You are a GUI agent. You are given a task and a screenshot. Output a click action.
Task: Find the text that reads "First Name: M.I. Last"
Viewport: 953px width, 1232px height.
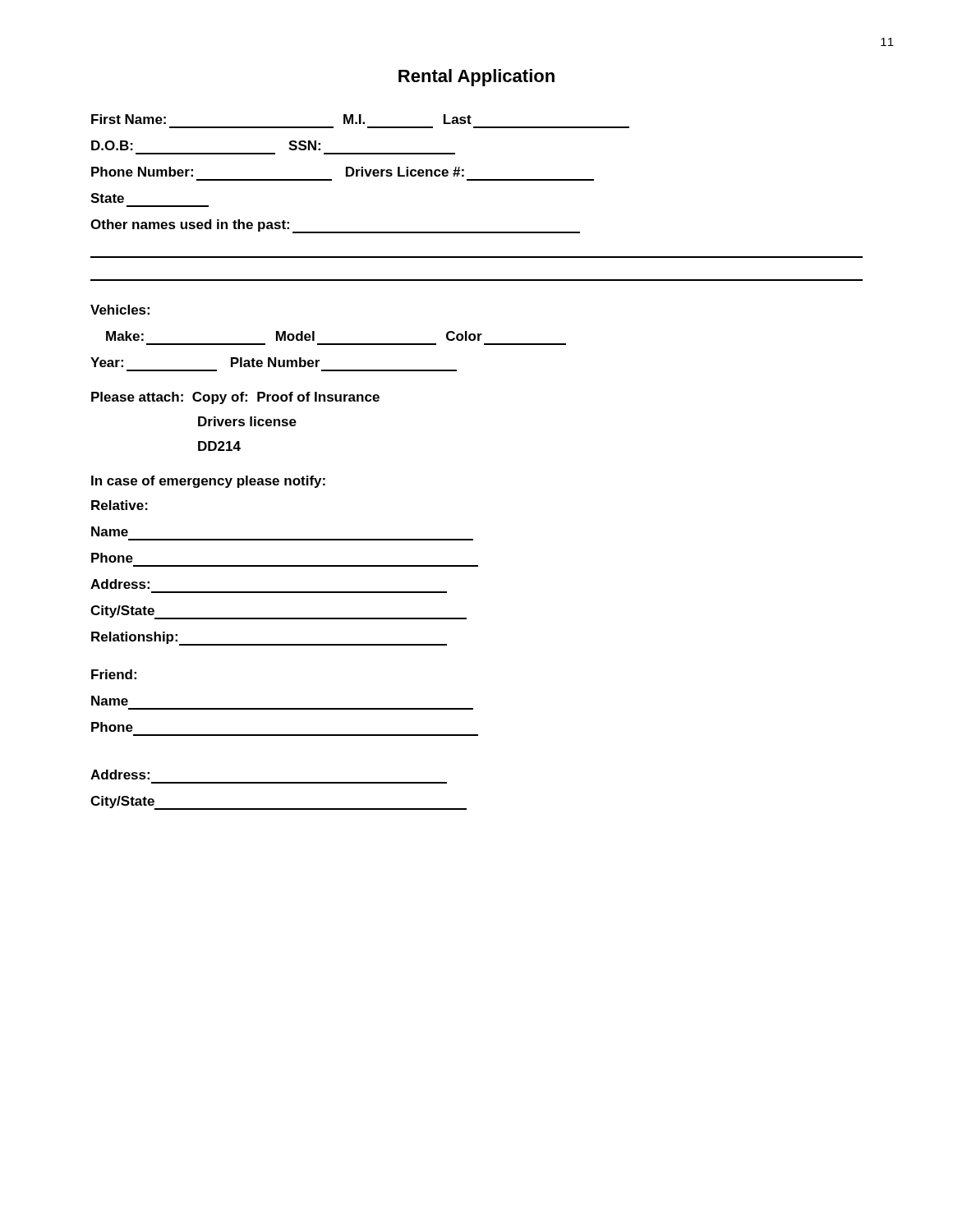(x=360, y=119)
